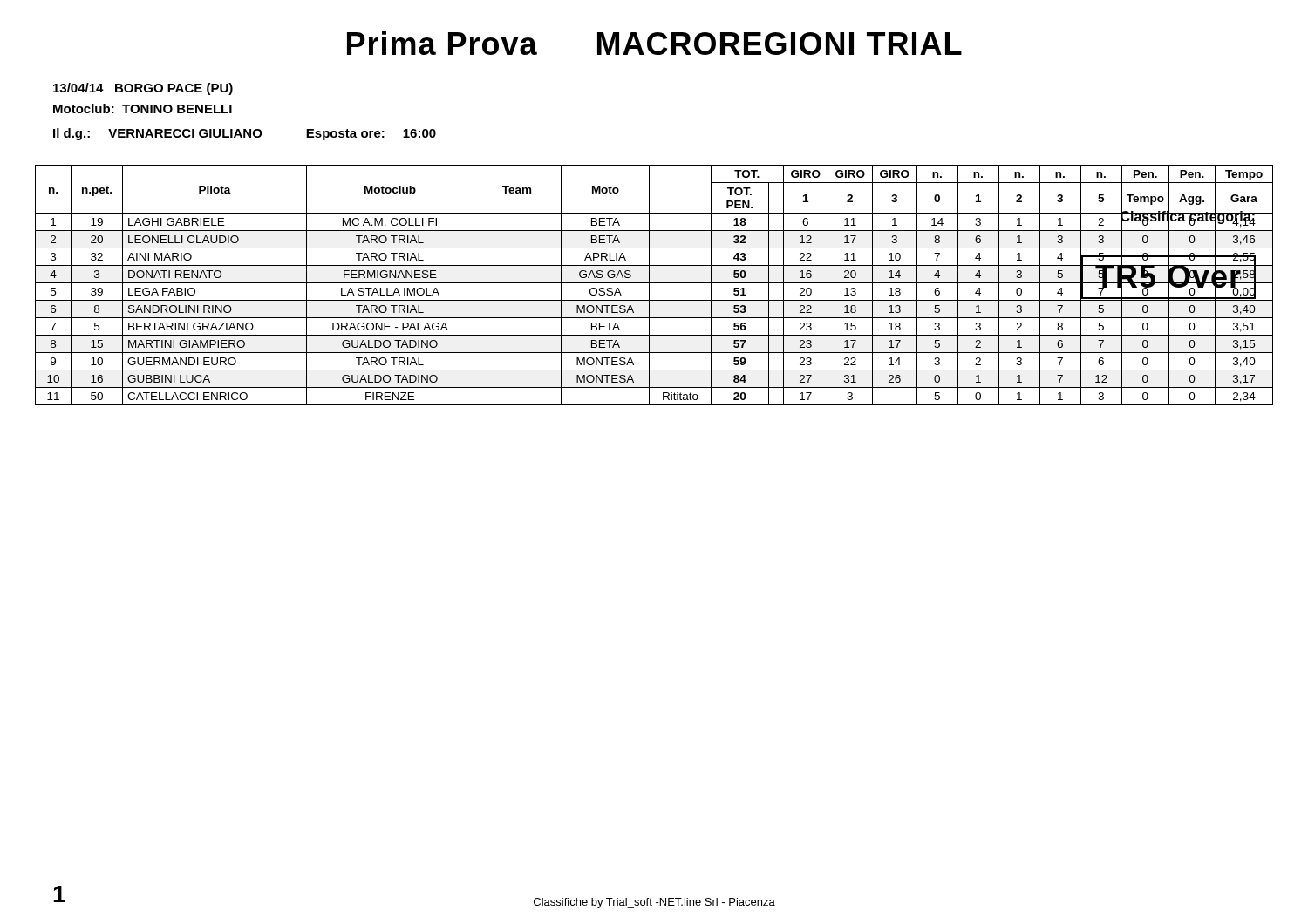Click the title
Screen dimensions: 924x1308
pyautogui.click(x=654, y=44)
